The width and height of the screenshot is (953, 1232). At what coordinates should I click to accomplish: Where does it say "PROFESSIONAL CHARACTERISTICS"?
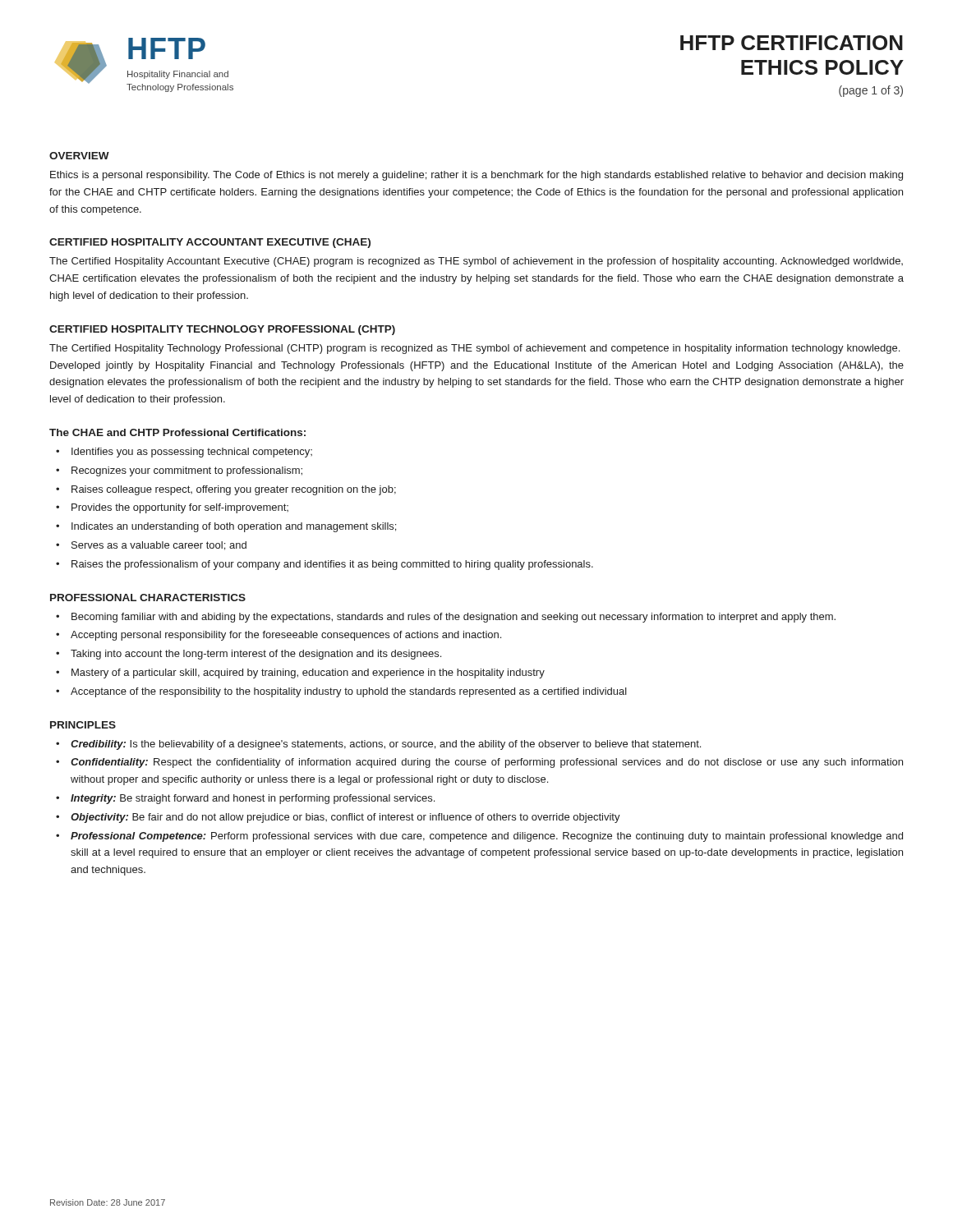147,597
